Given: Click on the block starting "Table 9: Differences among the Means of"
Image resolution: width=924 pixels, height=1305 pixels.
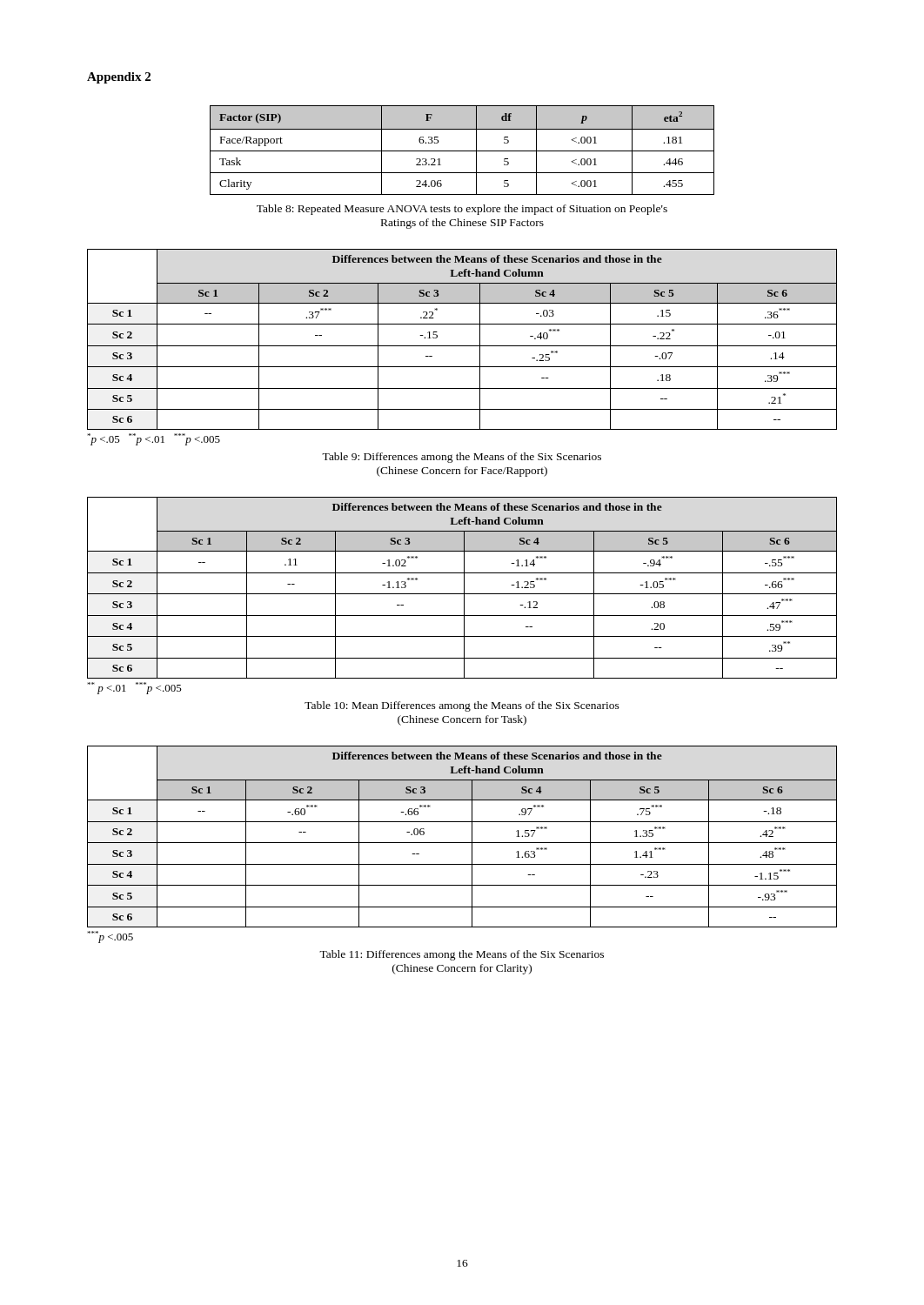Looking at the screenshot, I should click(x=462, y=464).
